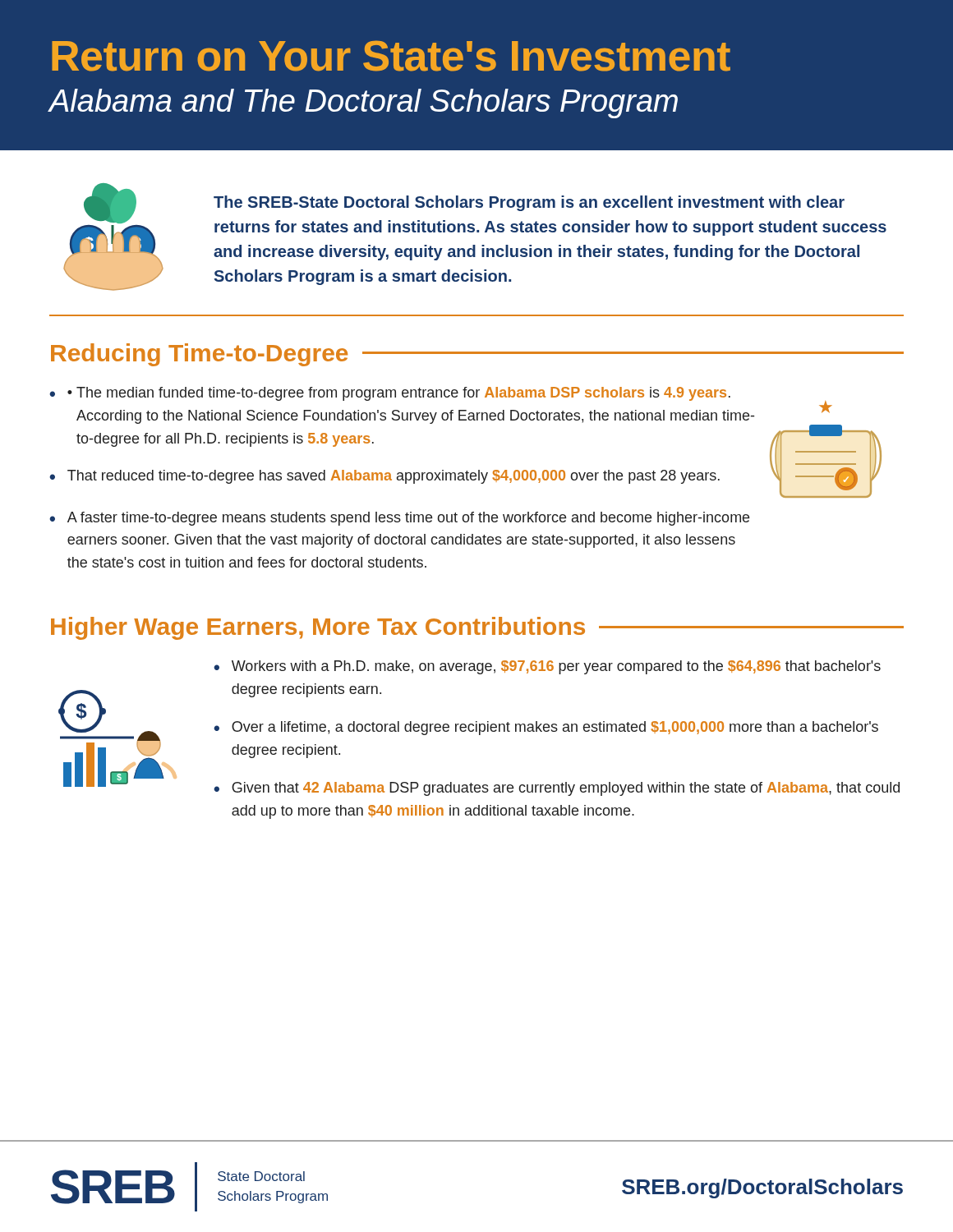Point to the block beginning "Workers with a Ph.D. make,"
Screen dimensions: 1232x953
(x=568, y=678)
